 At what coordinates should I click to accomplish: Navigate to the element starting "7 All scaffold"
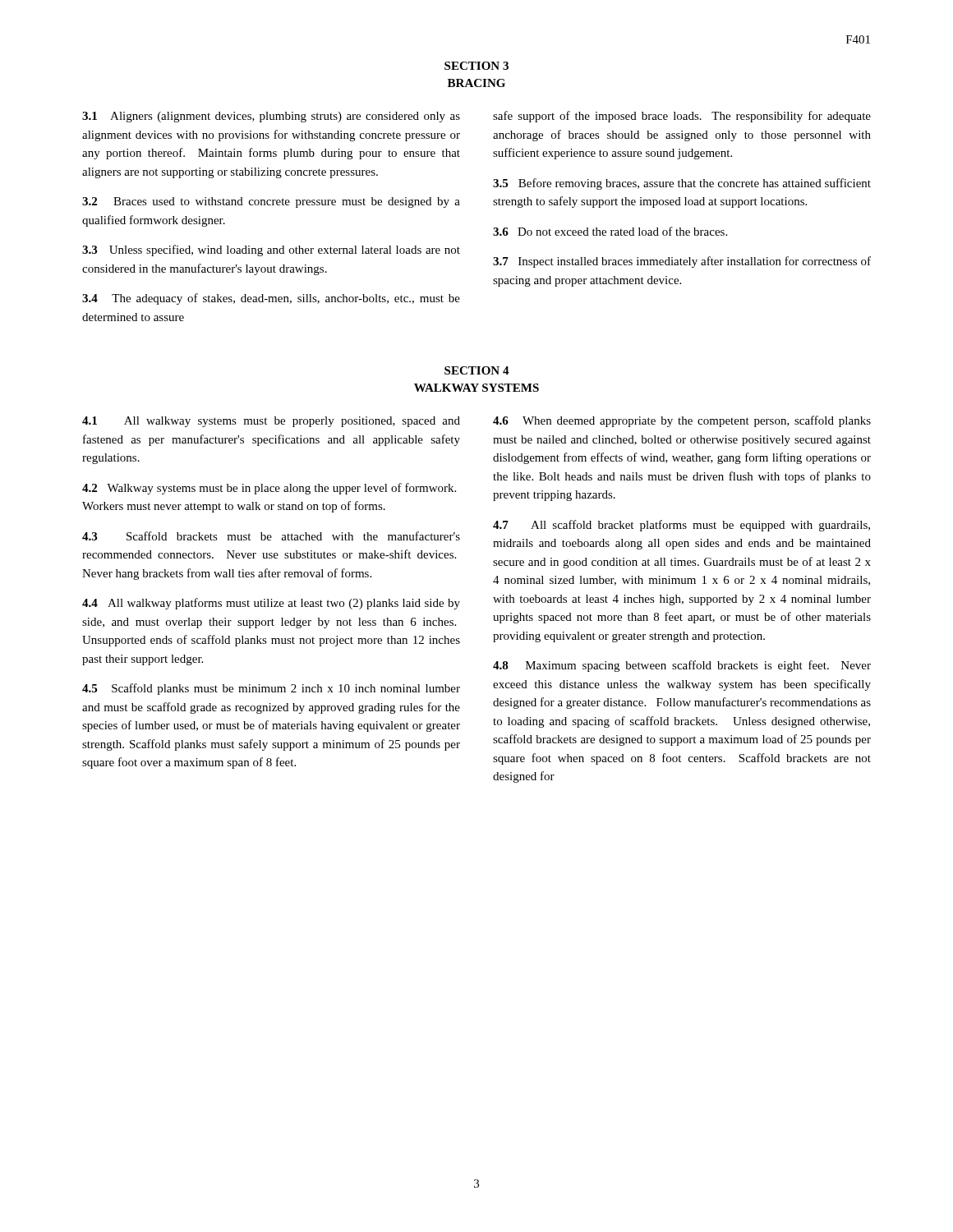tap(682, 580)
